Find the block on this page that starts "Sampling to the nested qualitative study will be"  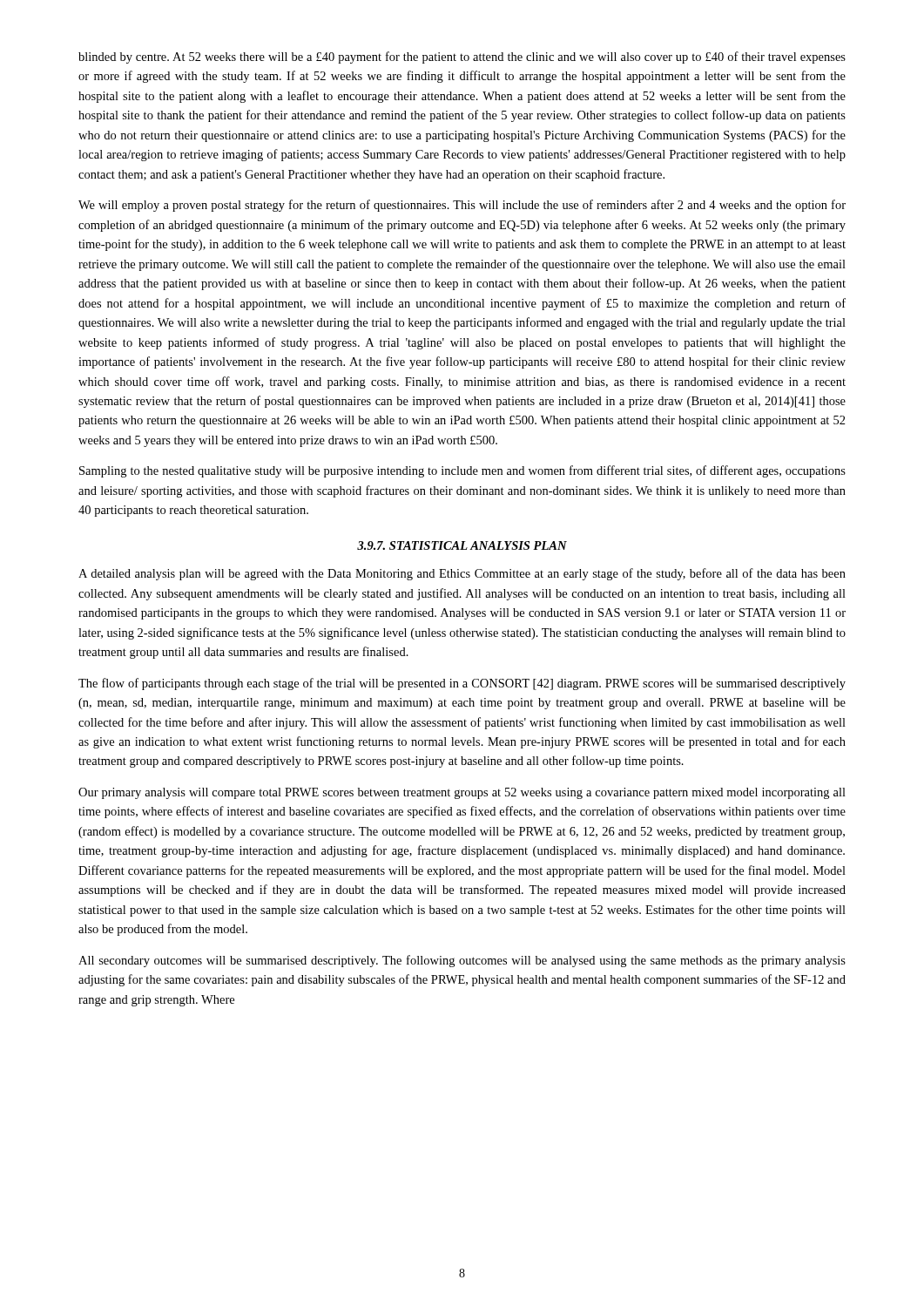pos(462,491)
